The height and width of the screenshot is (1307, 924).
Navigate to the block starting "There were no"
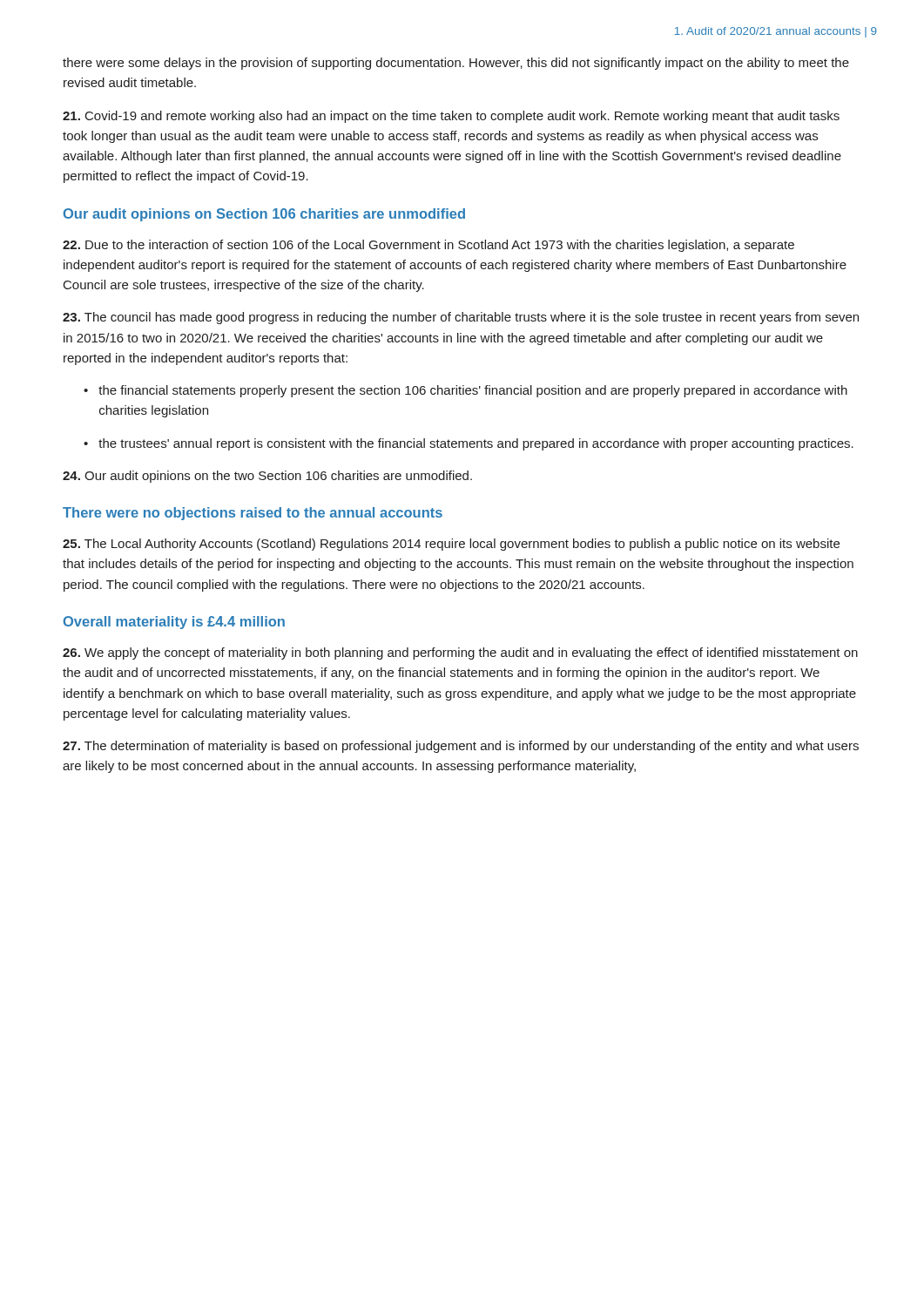click(253, 512)
